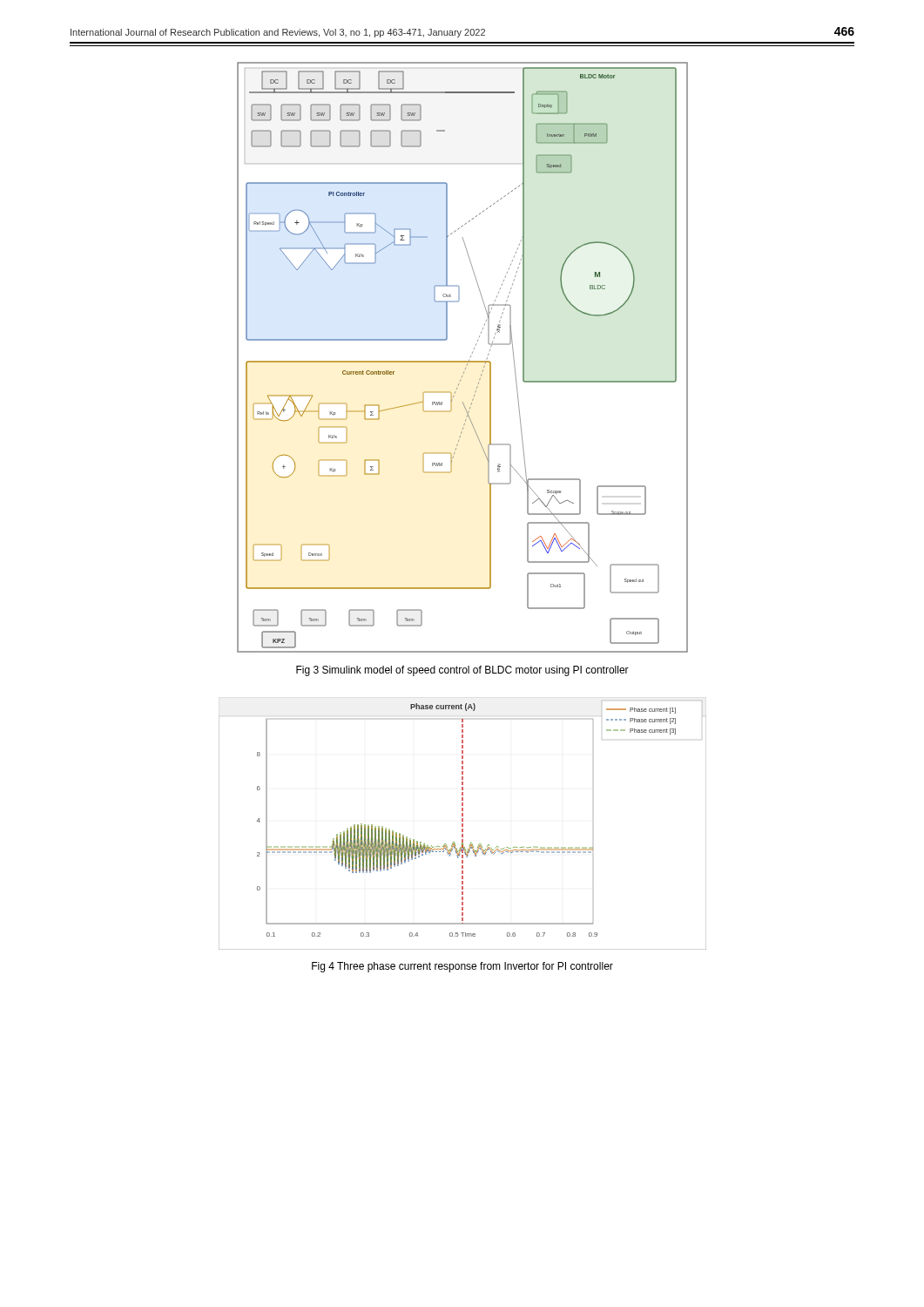The height and width of the screenshot is (1307, 924).
Task: Select the continuous plot
Action: coord(462,823)
